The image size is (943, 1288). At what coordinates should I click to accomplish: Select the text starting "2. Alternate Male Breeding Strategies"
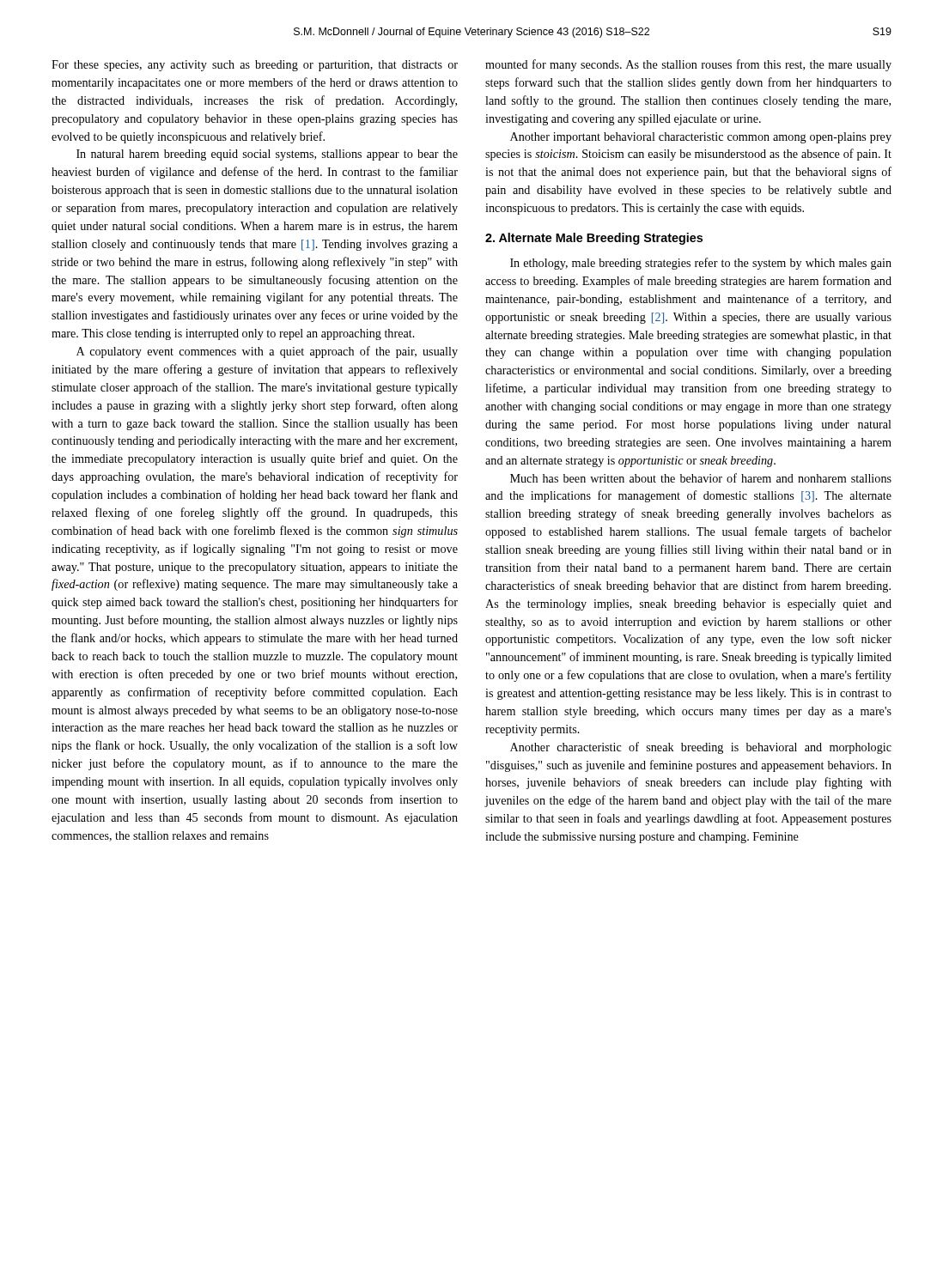click(x=688, y=238)
